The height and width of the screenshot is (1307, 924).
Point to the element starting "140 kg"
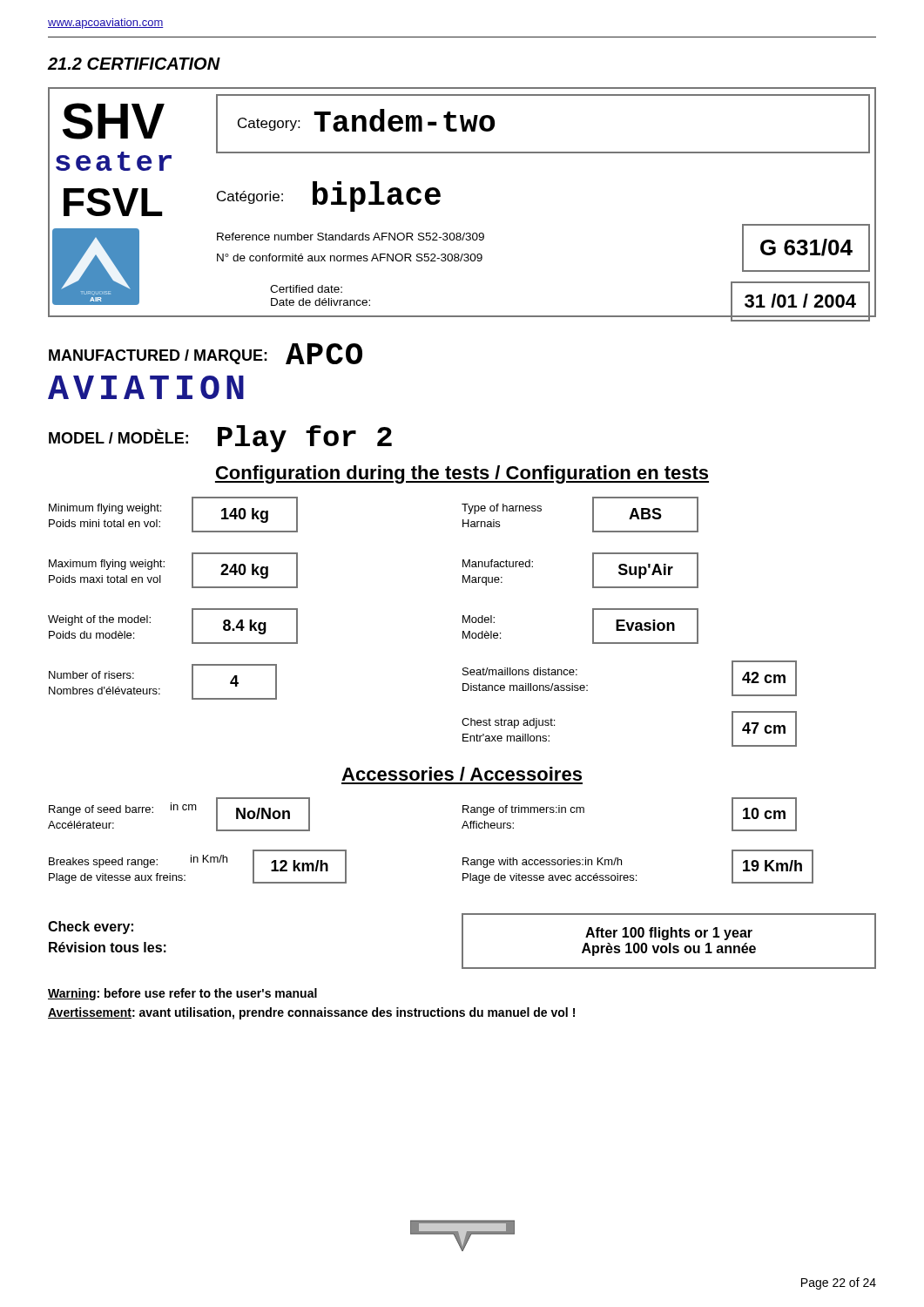coord(245,514)
